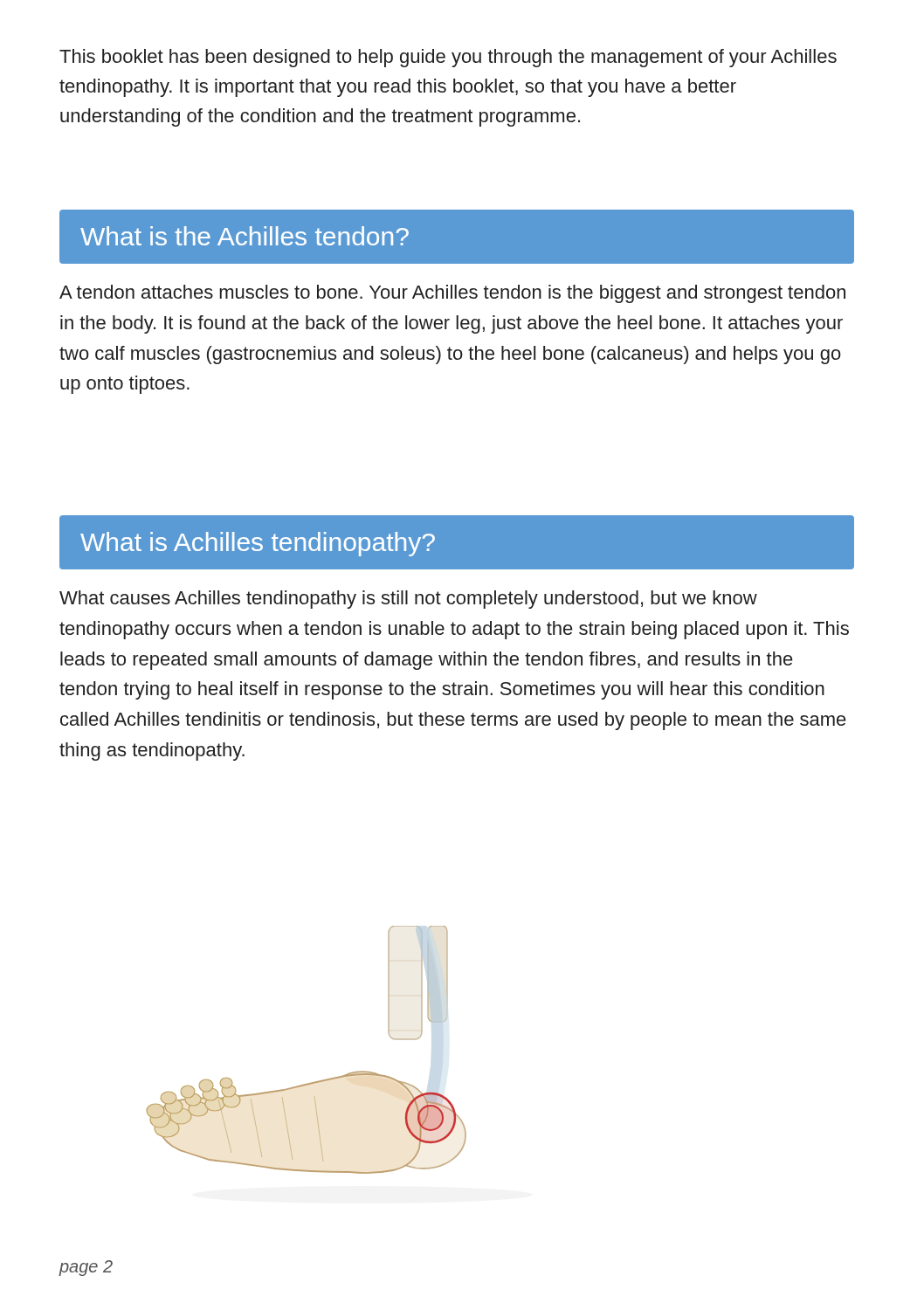Find the region starting "What is Achilles tendinopathy?"
This screenshot has width=924, height=1310.
point(258,544)
